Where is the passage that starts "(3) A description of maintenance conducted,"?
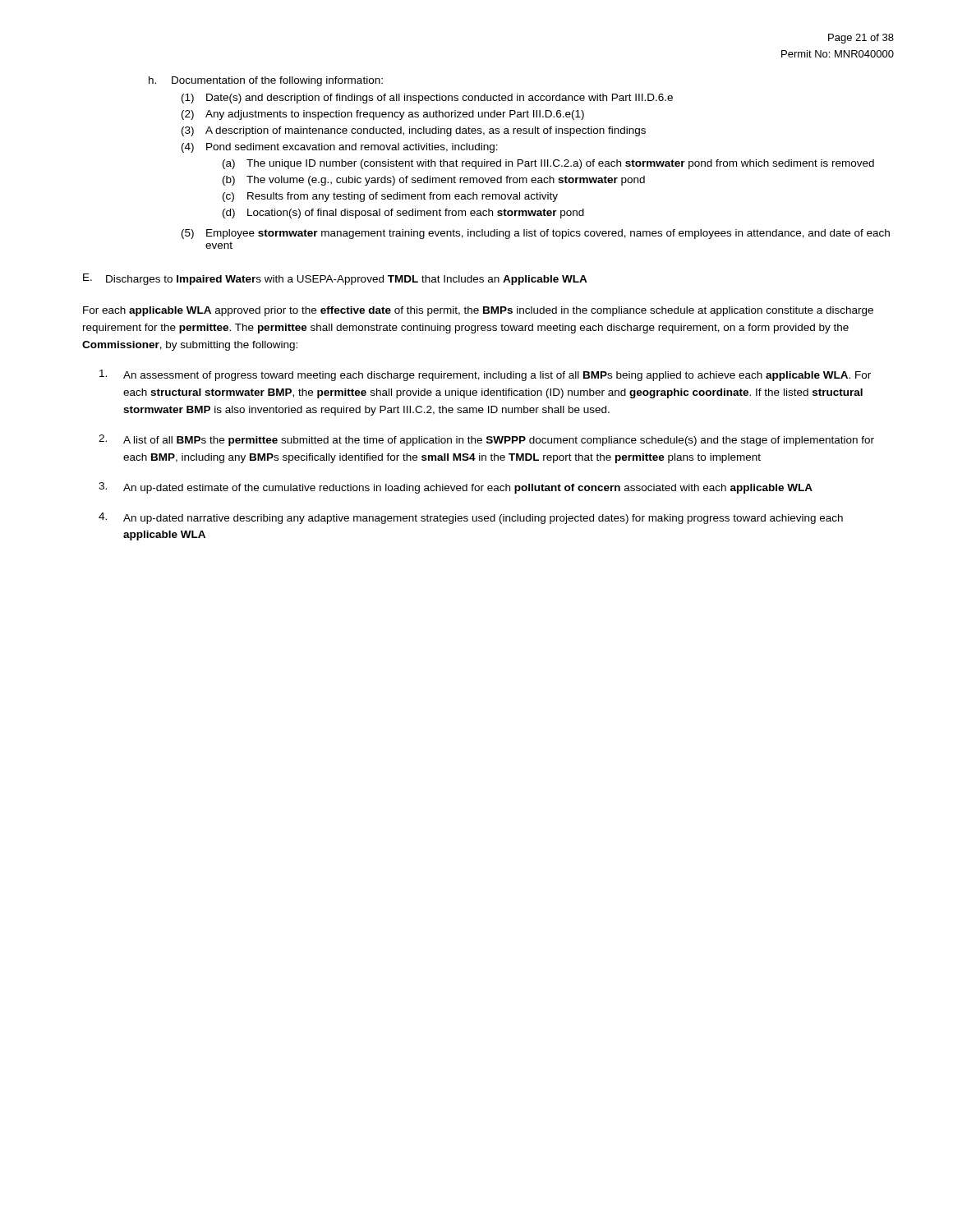 coord(537,130)
